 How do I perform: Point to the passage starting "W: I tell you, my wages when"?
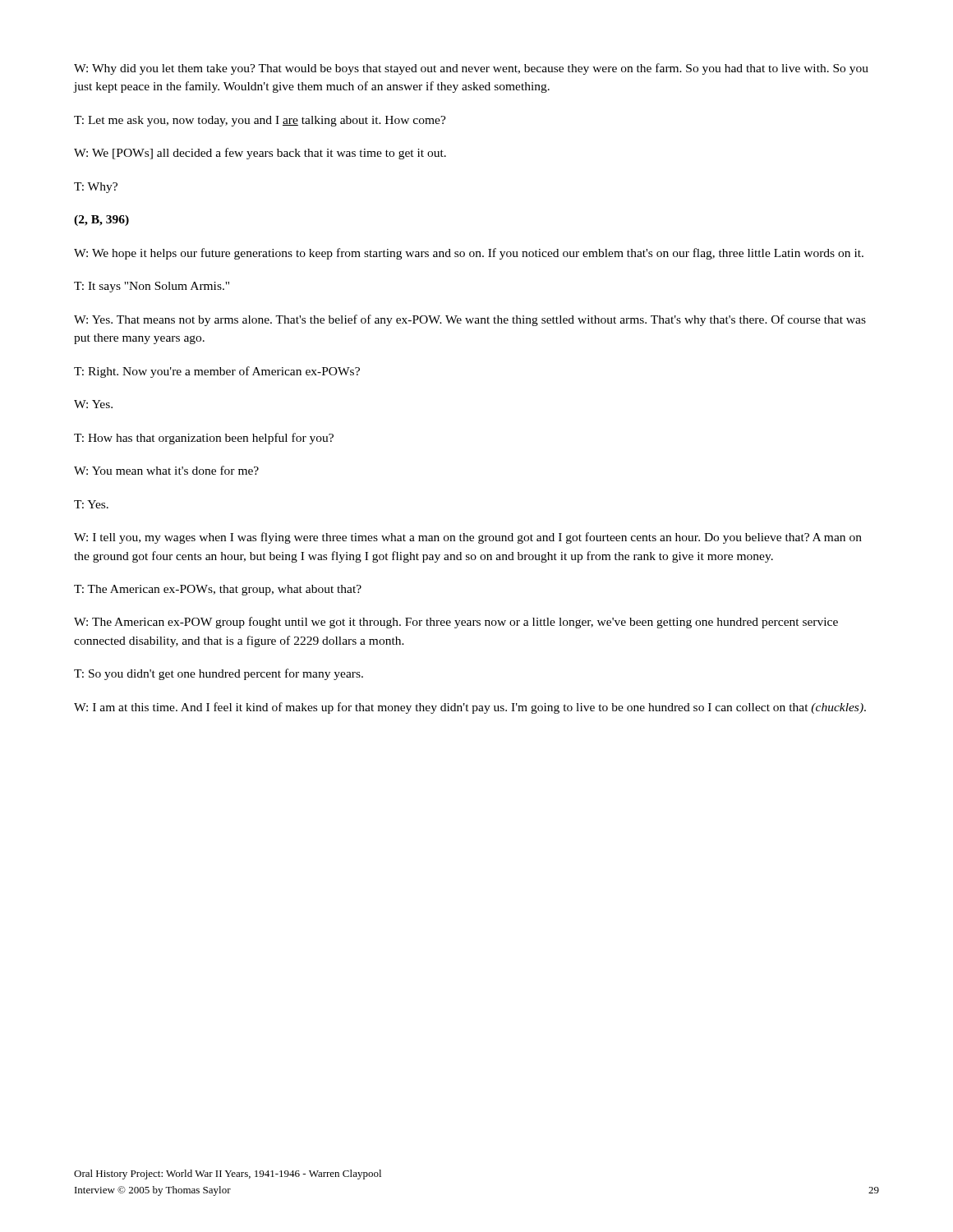click(468, 546)
